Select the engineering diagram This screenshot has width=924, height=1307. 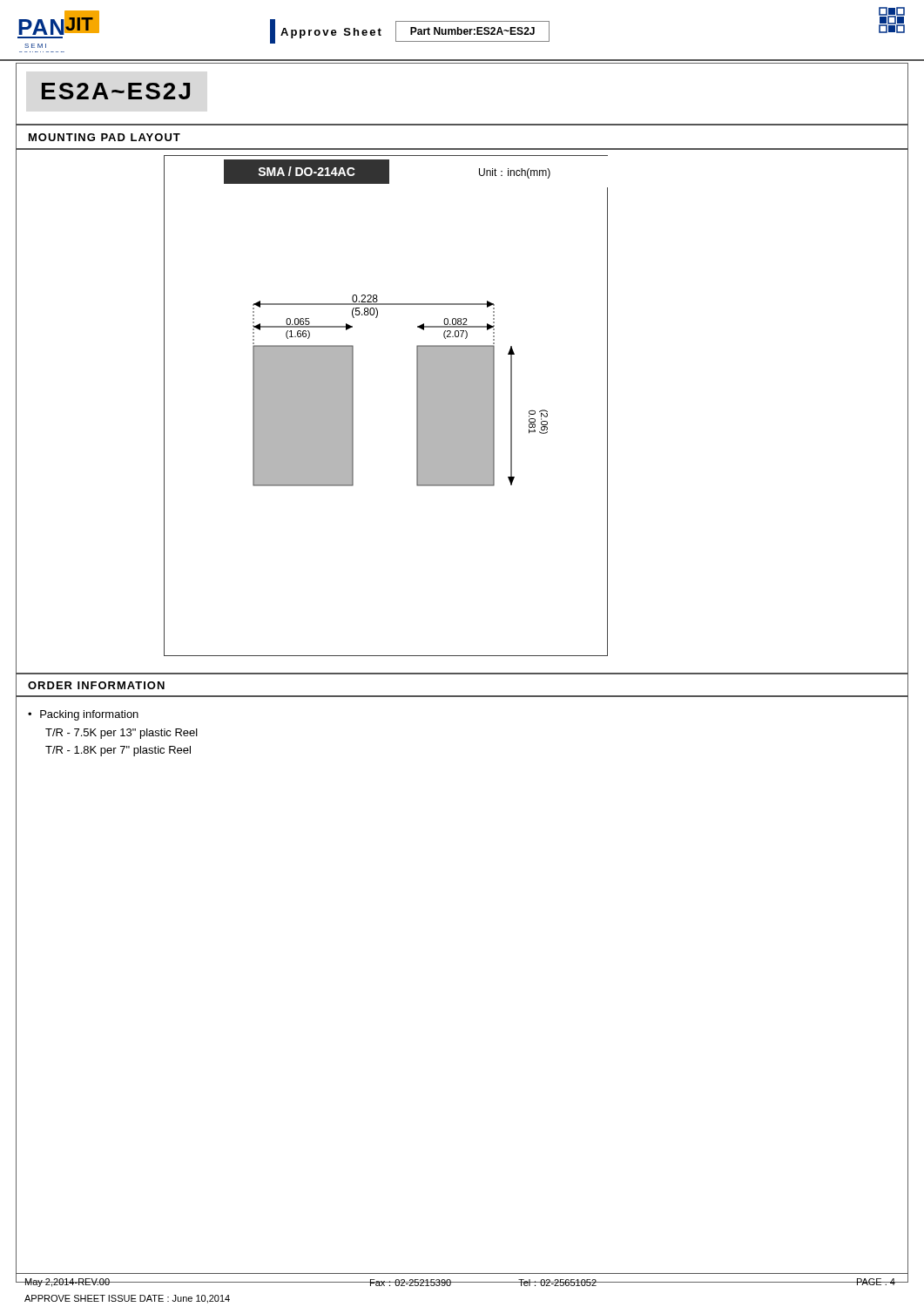tap(386, 406)
